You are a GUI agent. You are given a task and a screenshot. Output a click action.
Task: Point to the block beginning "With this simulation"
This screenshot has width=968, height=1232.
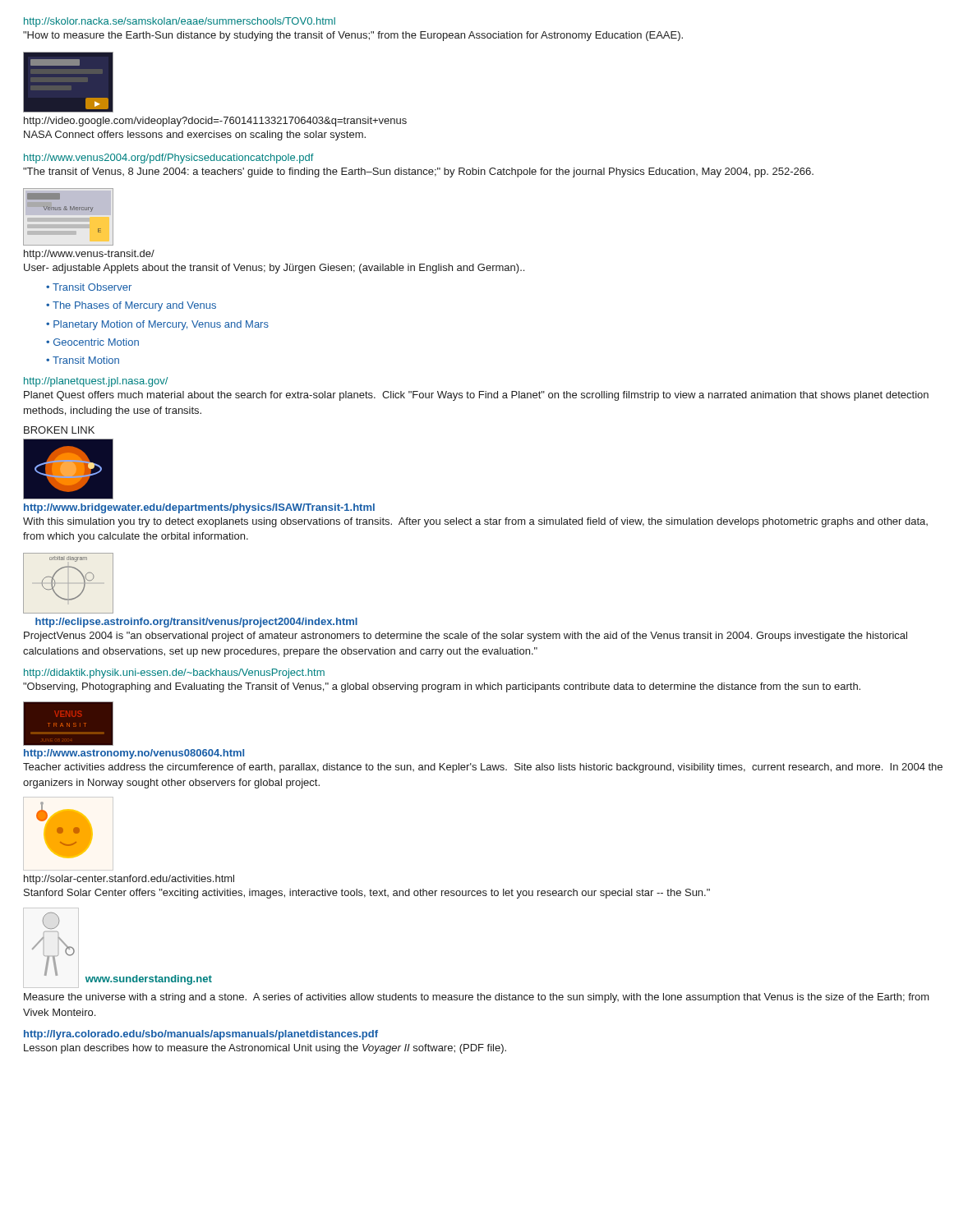click(476, 528)
